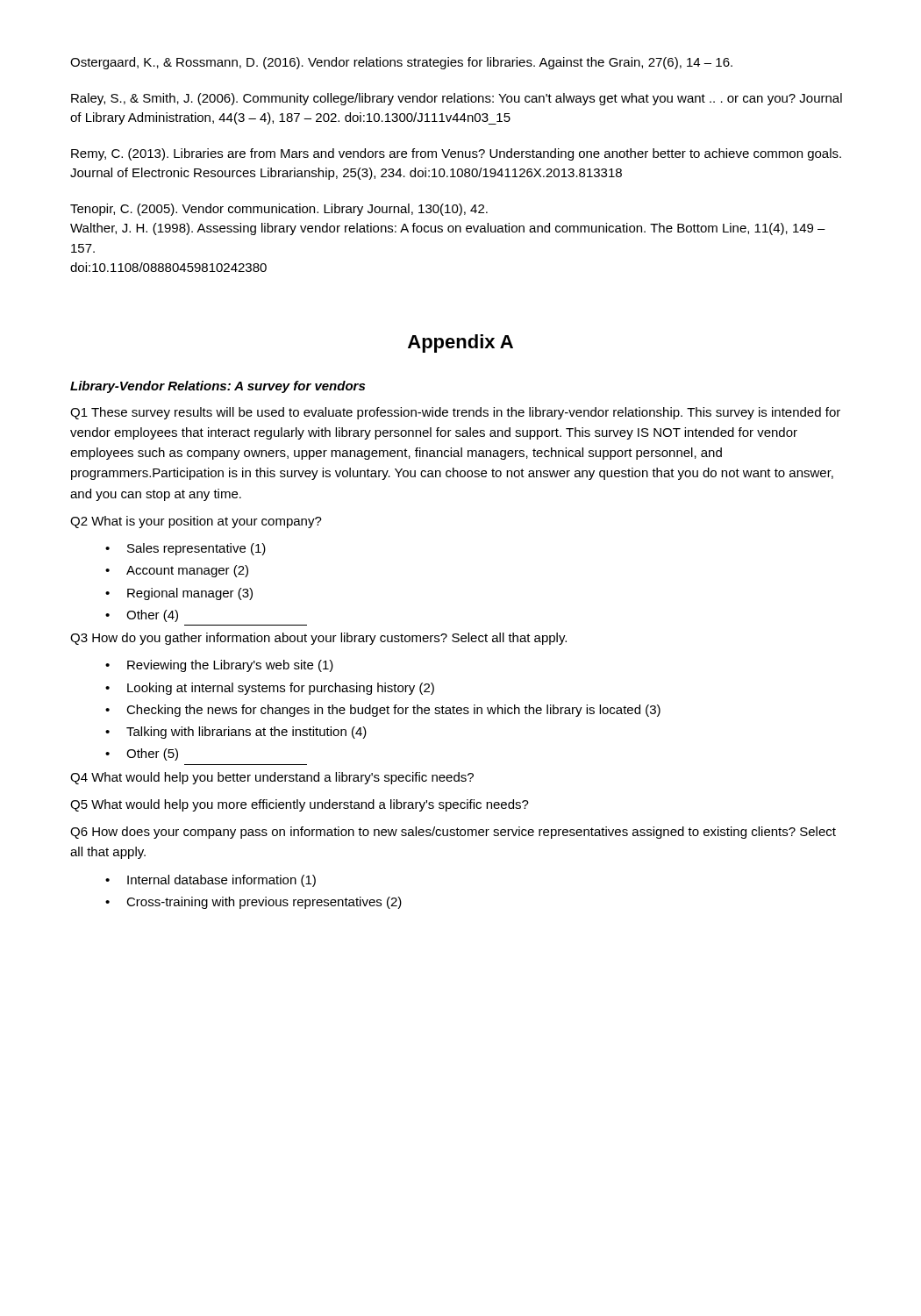Point to the block beginning "Remy, C. (2013). Libraries are from"
The image size is (921, 1316).
(x=456, y=163)
